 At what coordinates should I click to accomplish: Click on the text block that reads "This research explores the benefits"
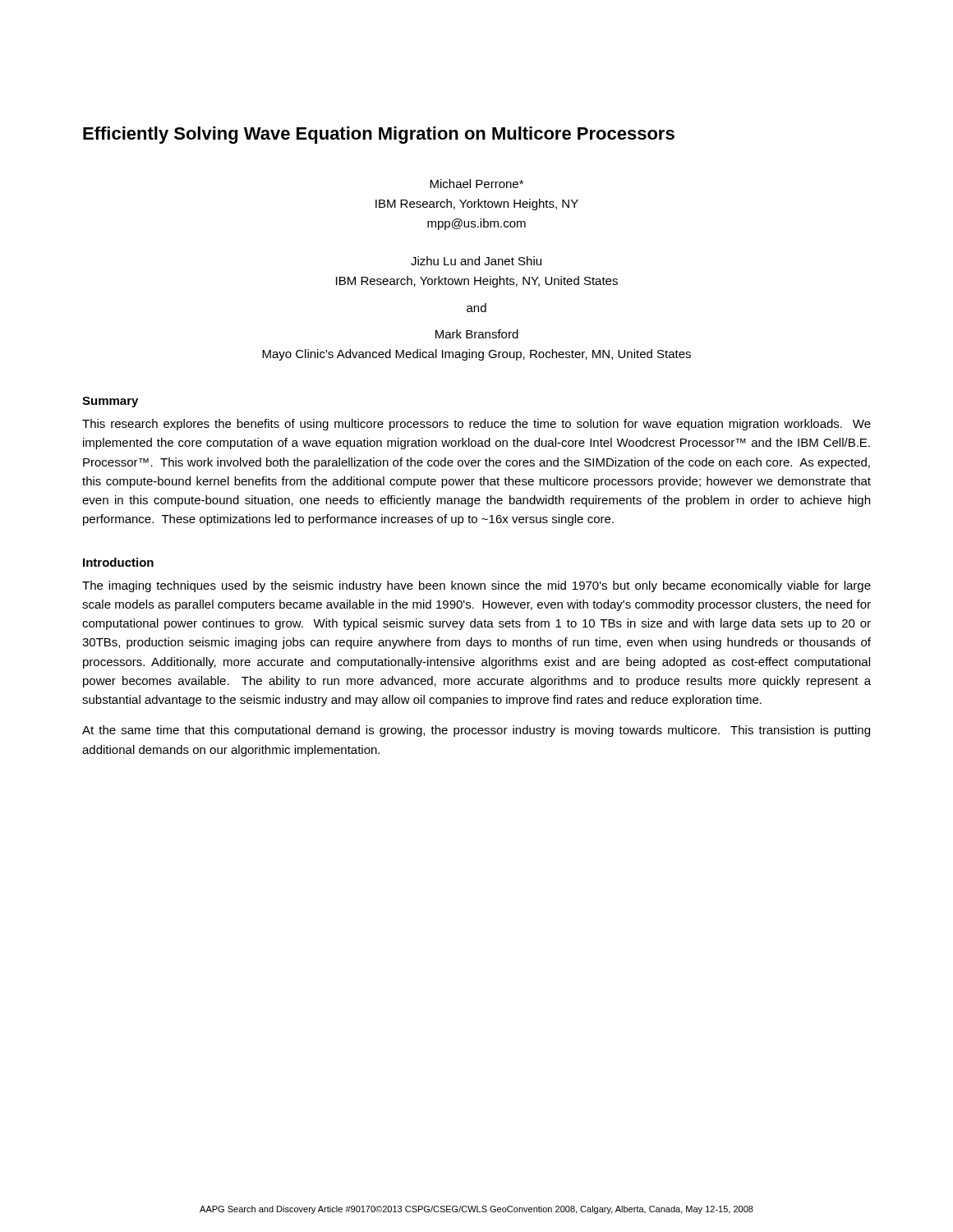476,471
